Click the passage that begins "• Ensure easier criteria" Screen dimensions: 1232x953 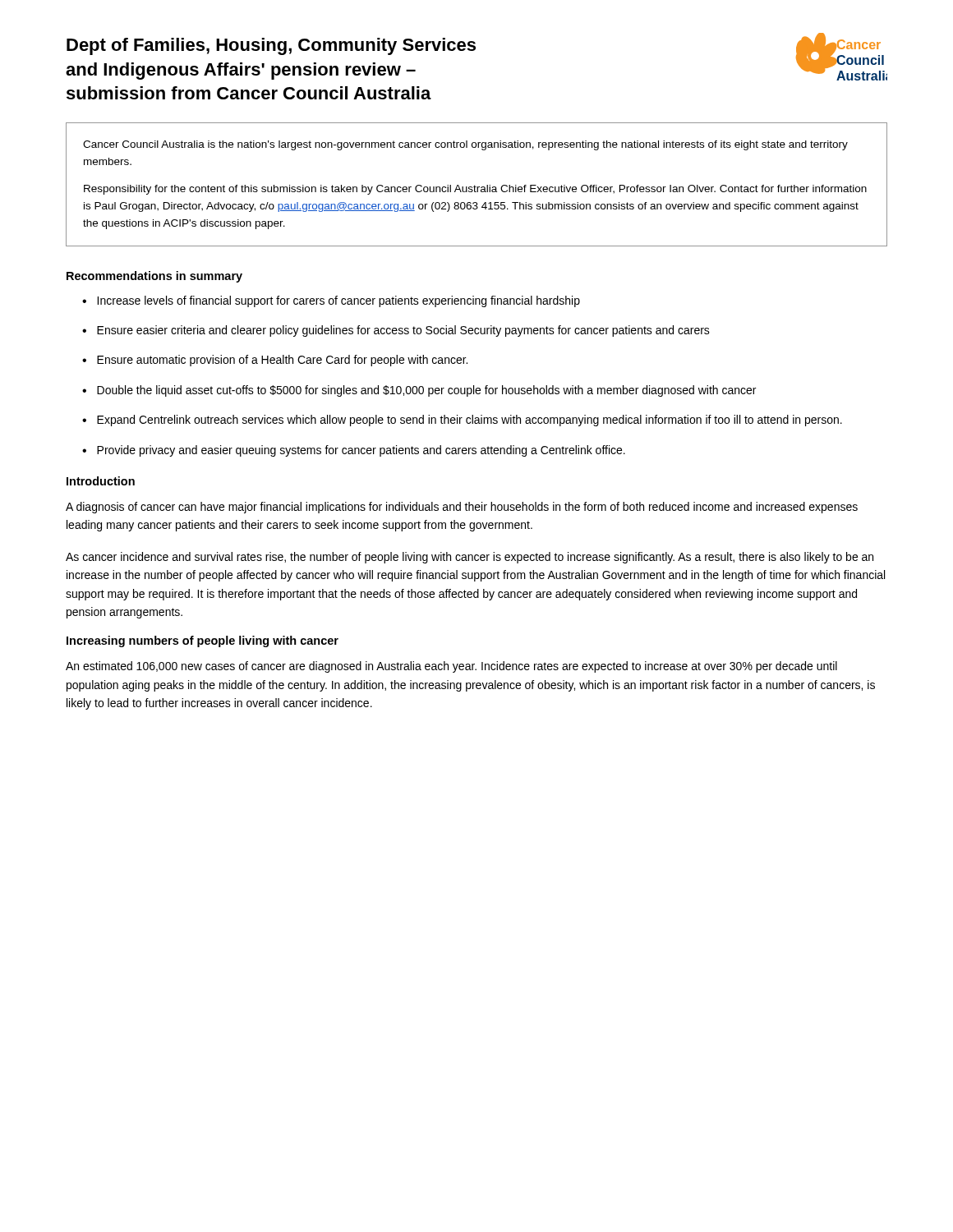click(x=396, y=331)
